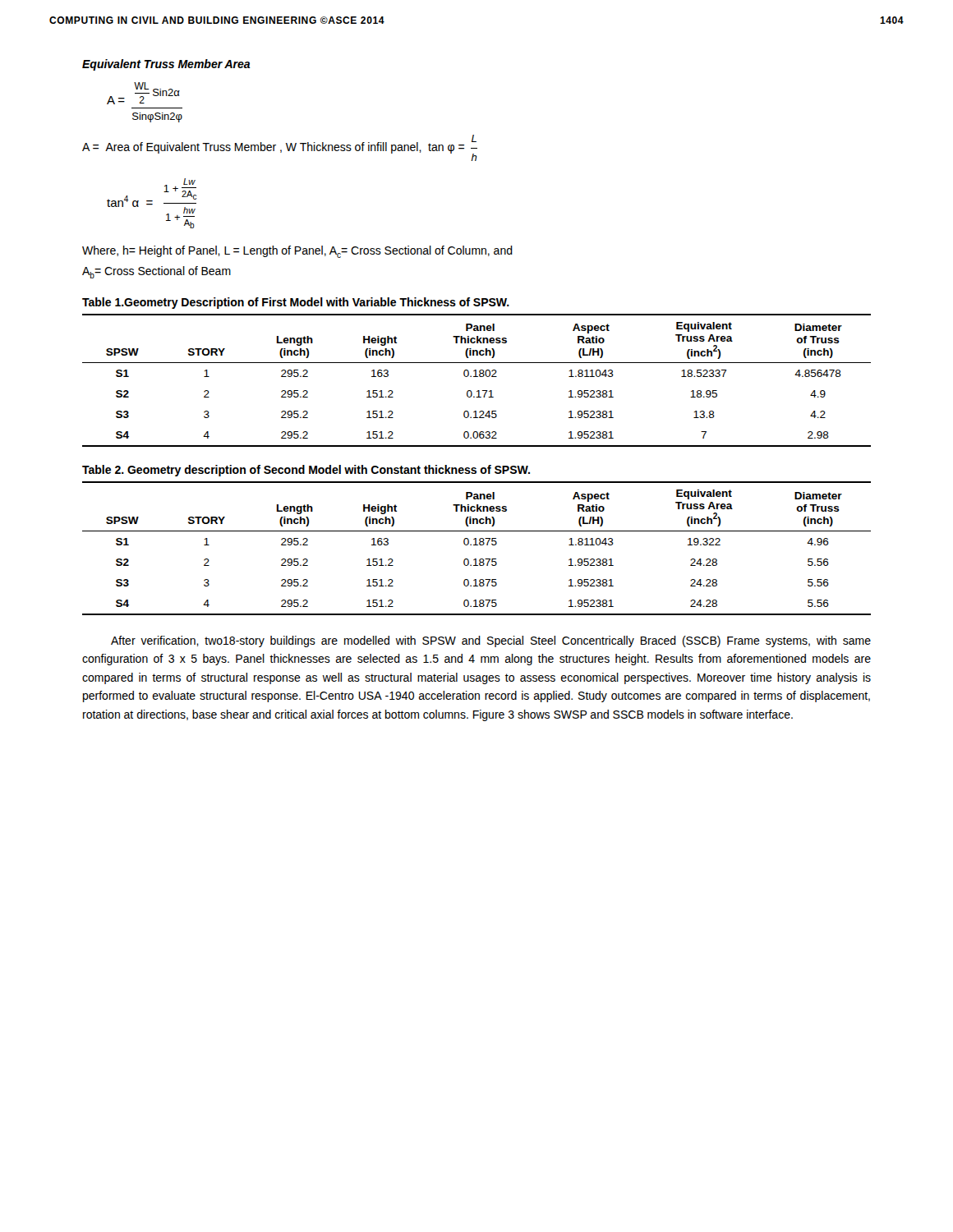Viewport: 953px width, 1232px height.
Task: Select the formula with the text "tan4 α ="
Action: click(152, 203)
